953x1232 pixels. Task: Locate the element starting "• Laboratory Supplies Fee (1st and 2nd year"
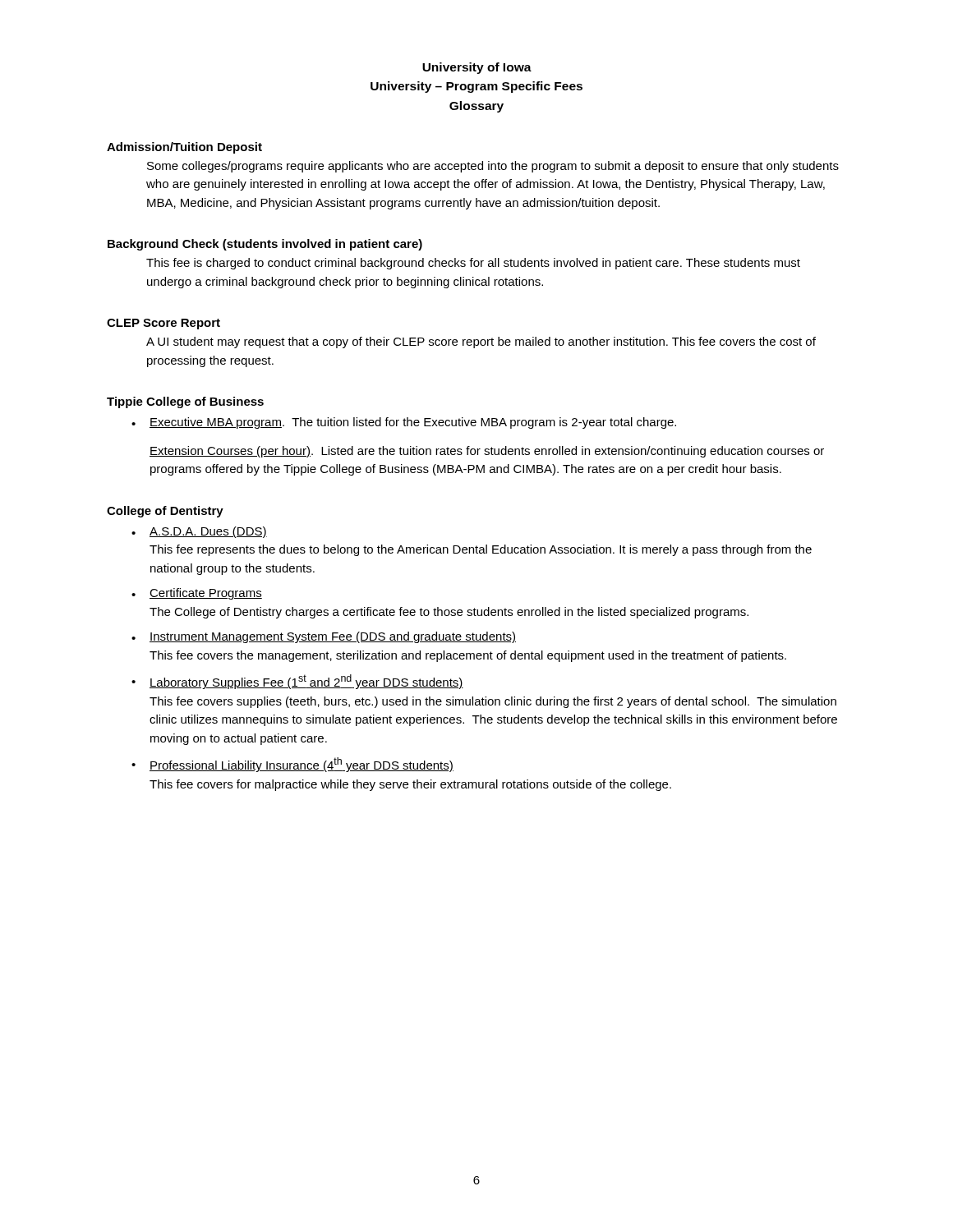pos(489,709)
